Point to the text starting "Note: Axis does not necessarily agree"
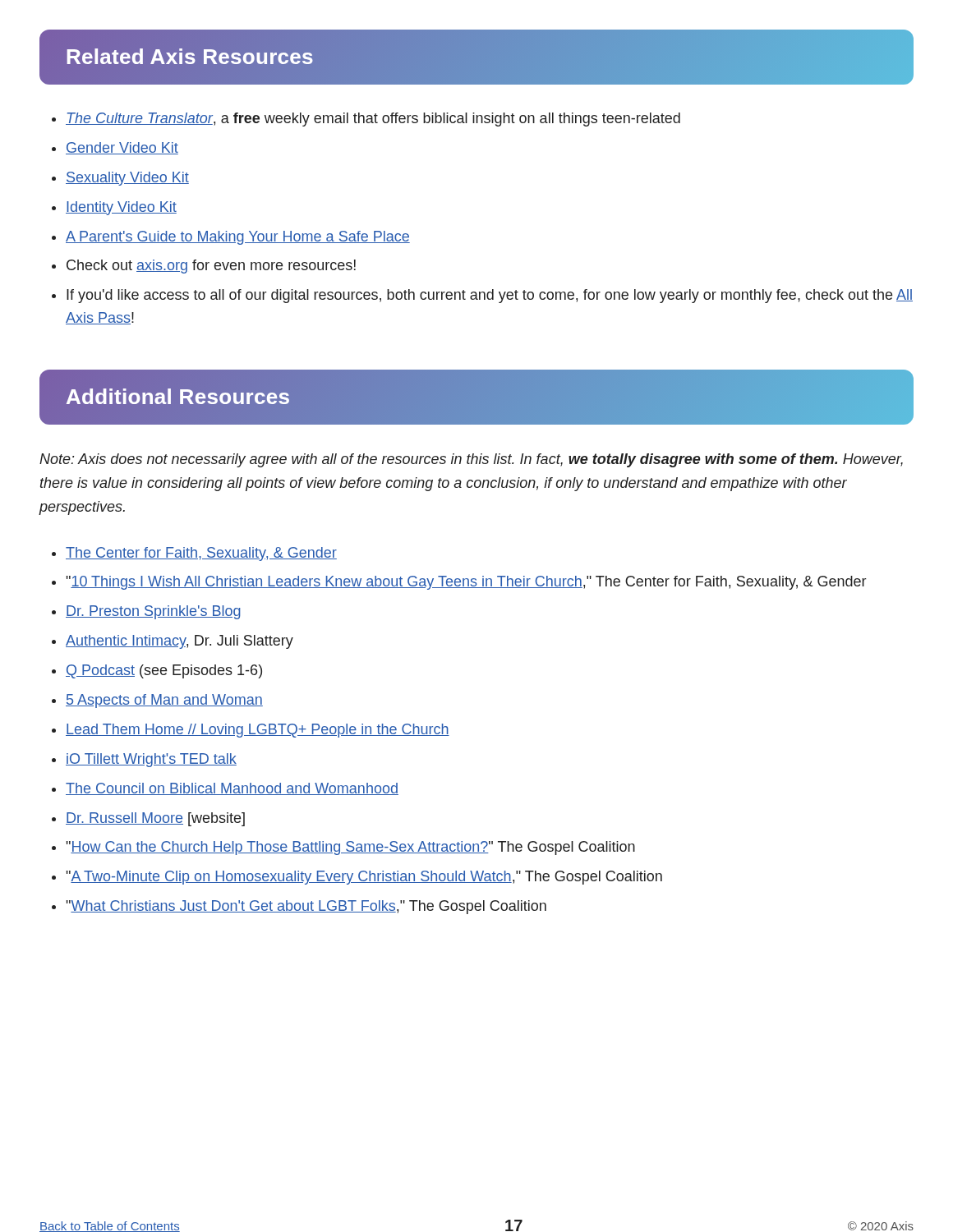The height and width of the screenshot is (1232, 953). pyautogui.click(x=472, y=483)
